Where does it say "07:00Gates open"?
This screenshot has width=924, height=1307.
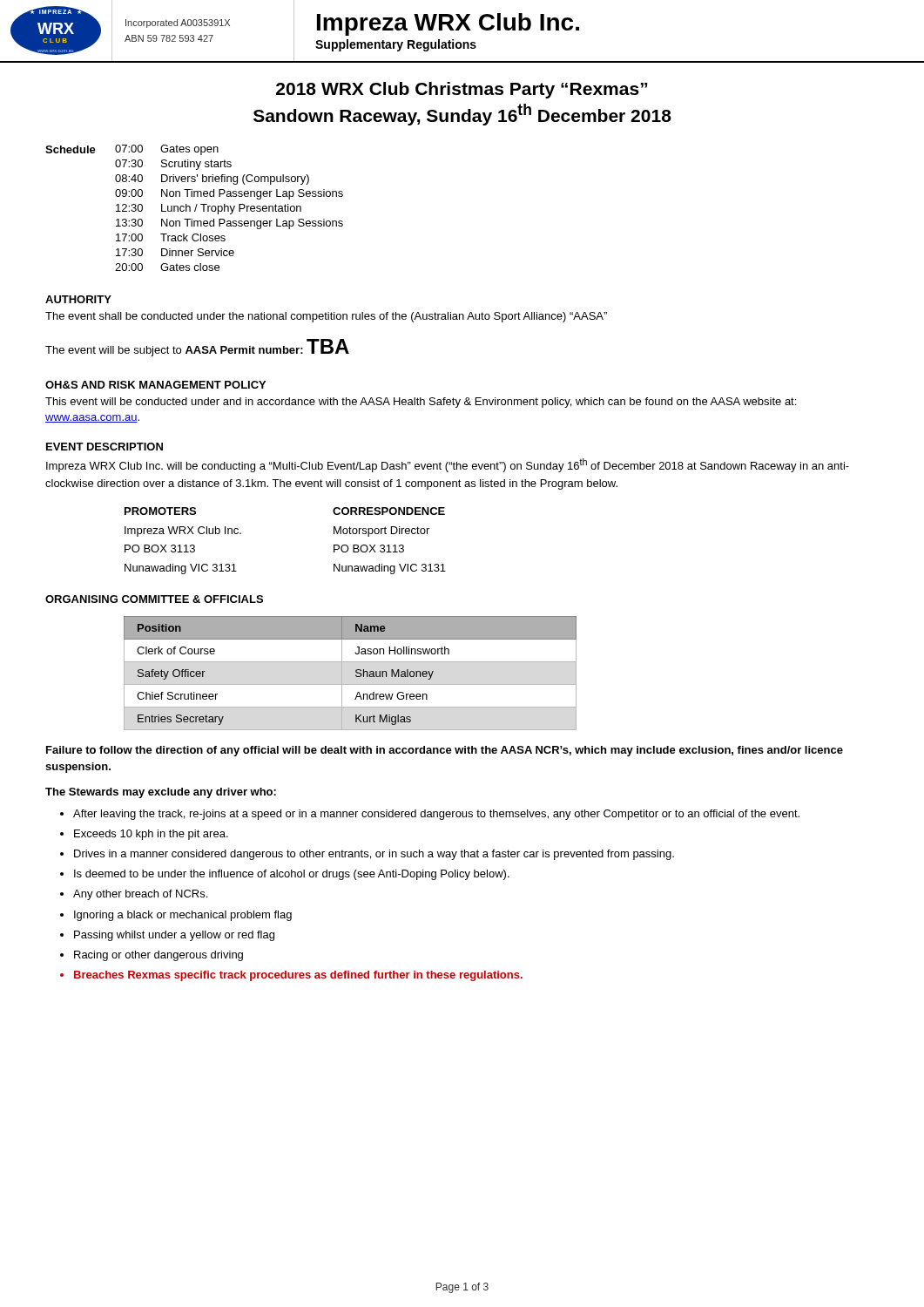click(167, 149)
